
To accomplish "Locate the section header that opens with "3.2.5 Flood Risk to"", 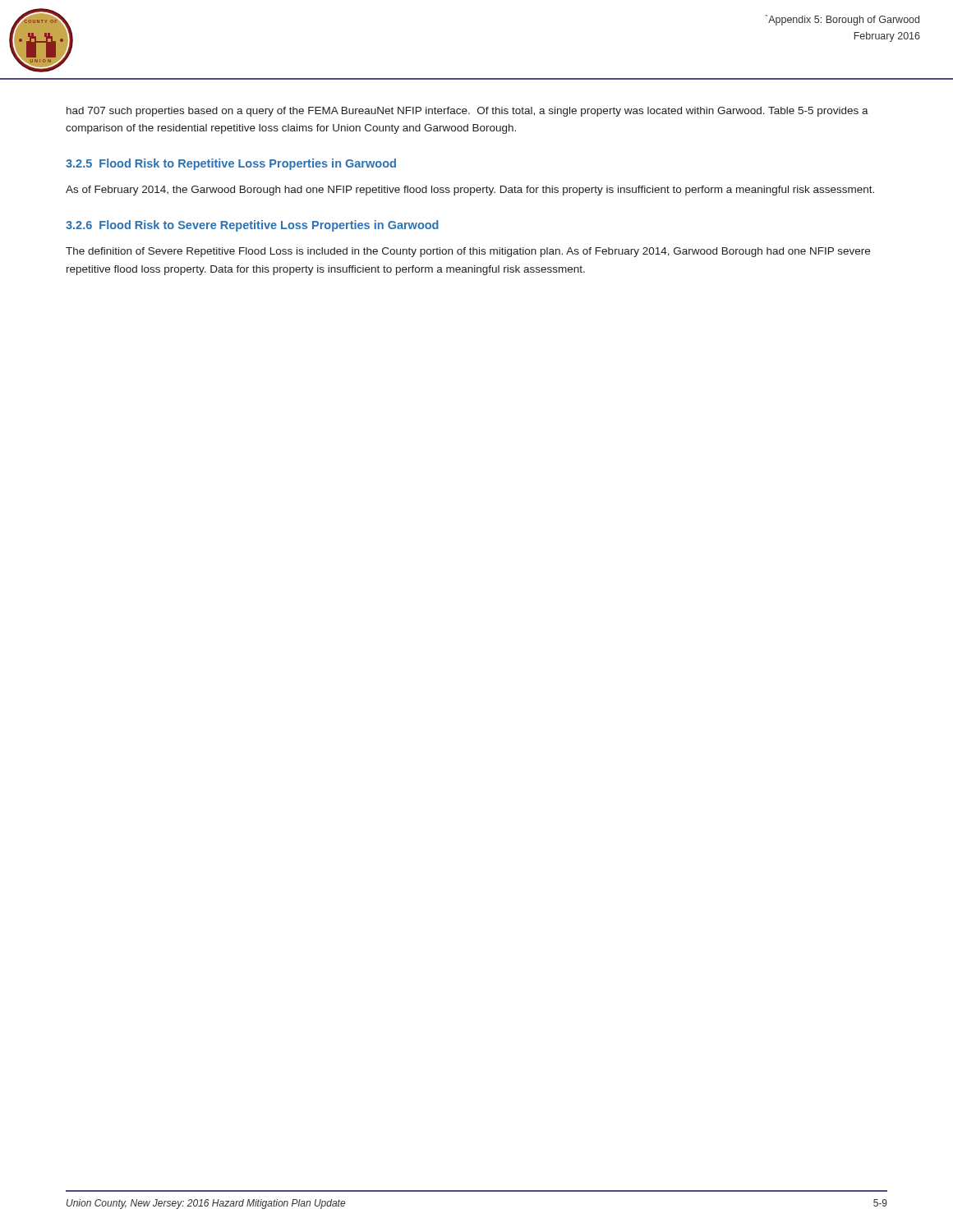I will point(231,164).
